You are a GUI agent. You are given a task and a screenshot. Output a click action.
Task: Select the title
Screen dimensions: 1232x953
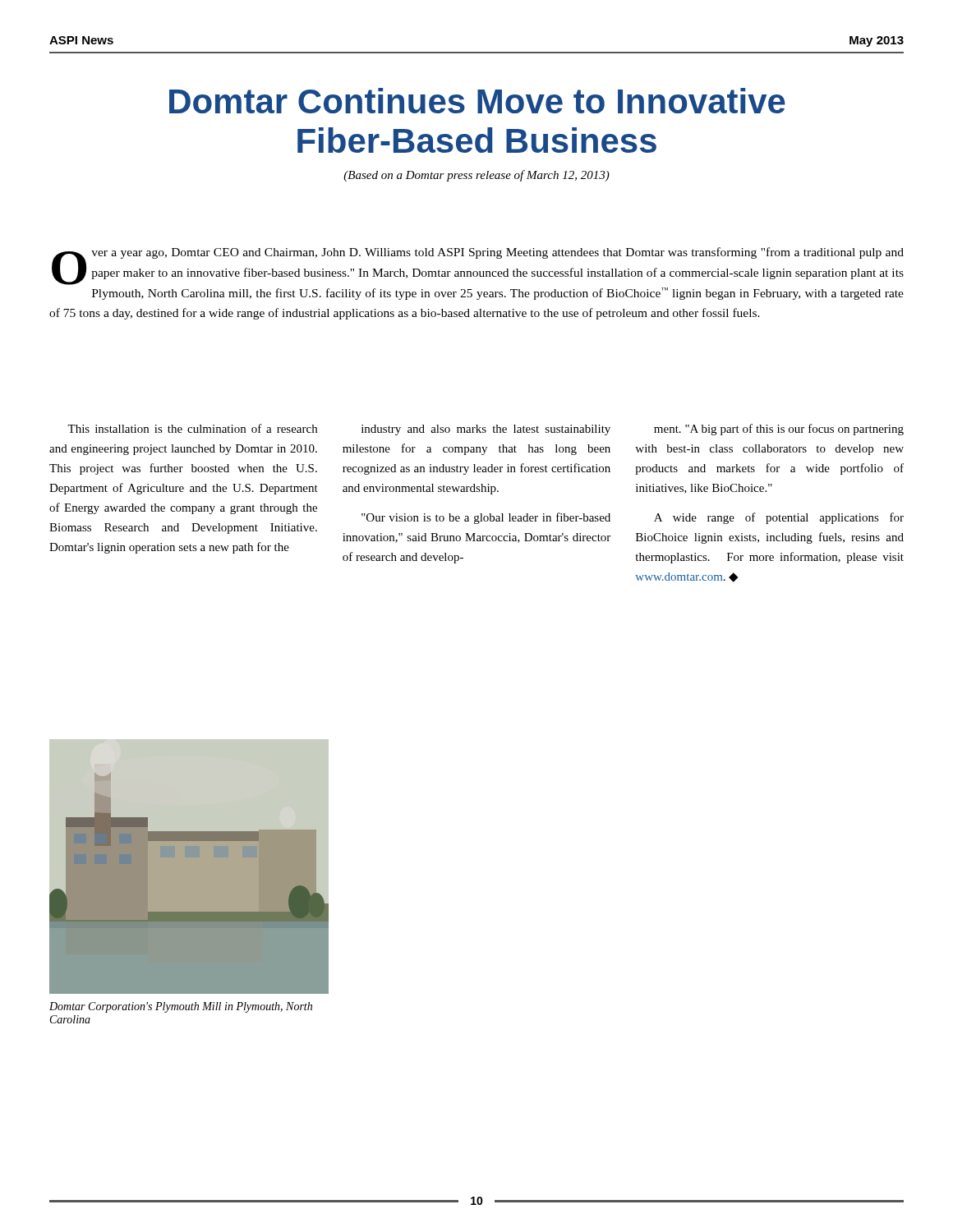[x=476, y=132]
